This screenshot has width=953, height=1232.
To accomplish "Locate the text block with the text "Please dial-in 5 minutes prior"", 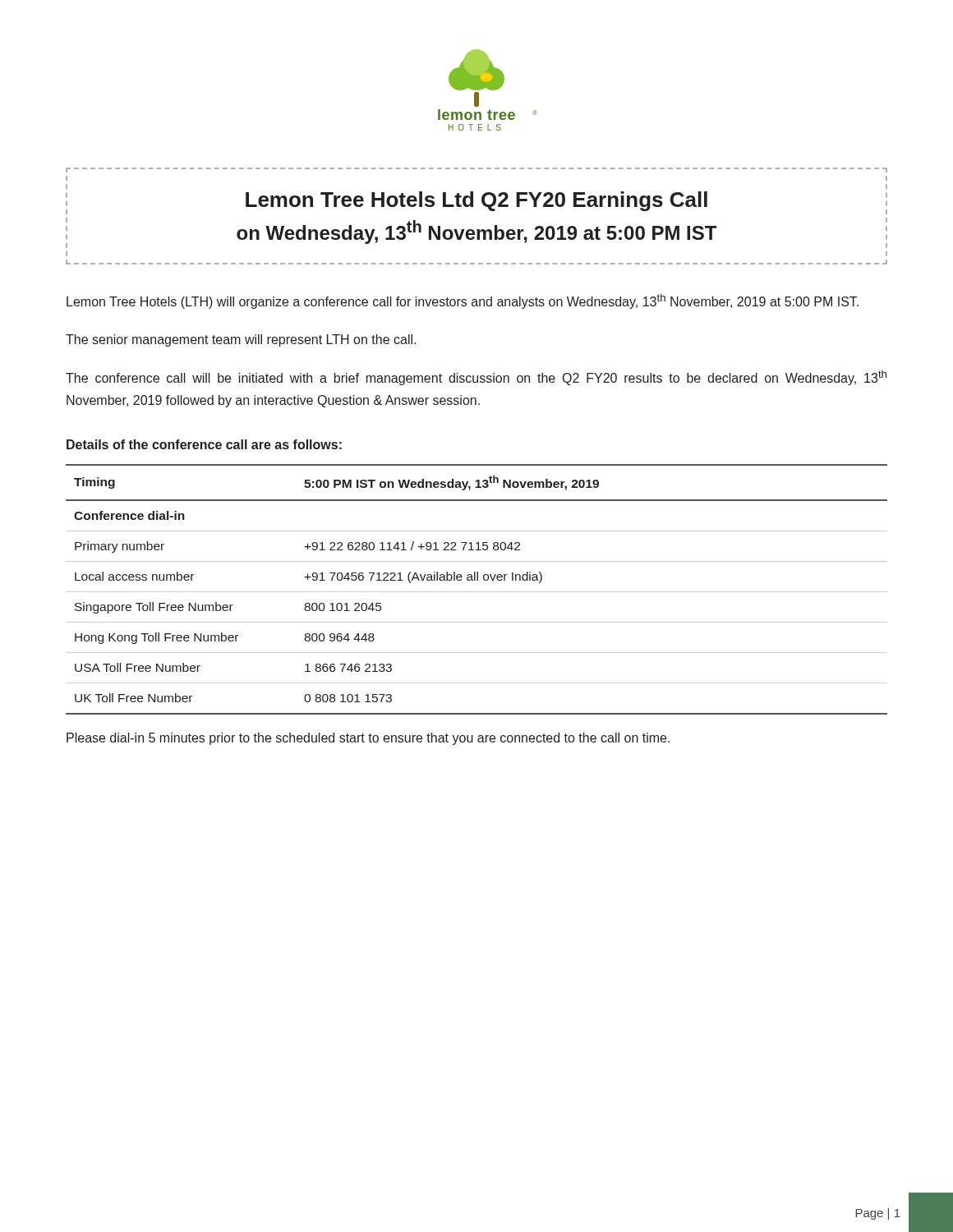I will point(368,738).
